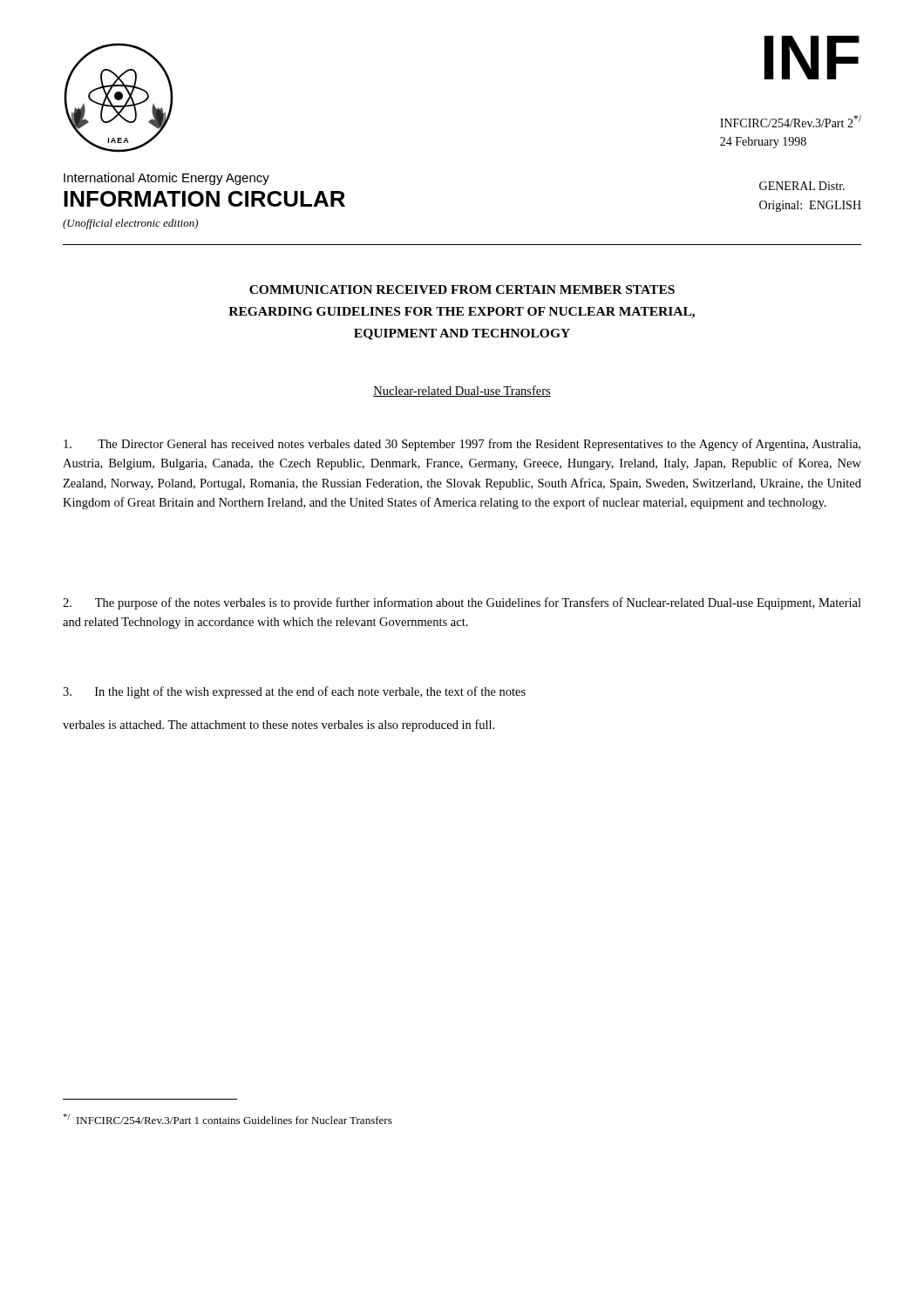Find the block on this page that starts "verbales is attached."
Image resolution: width=924 pixels, height=1308 pixels.
(x=279, y=725)
